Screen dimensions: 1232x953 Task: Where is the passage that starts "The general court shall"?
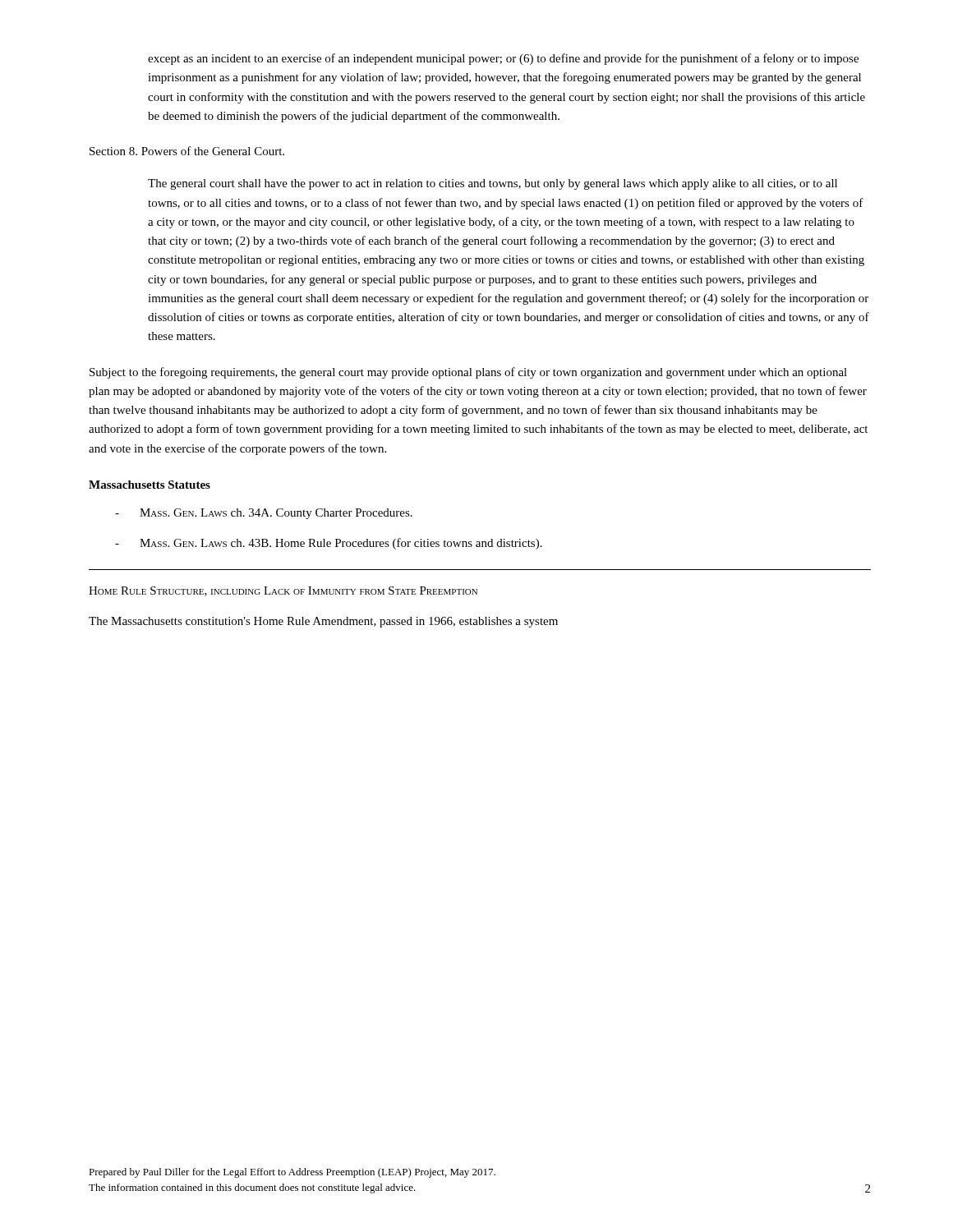pos(509,260)
